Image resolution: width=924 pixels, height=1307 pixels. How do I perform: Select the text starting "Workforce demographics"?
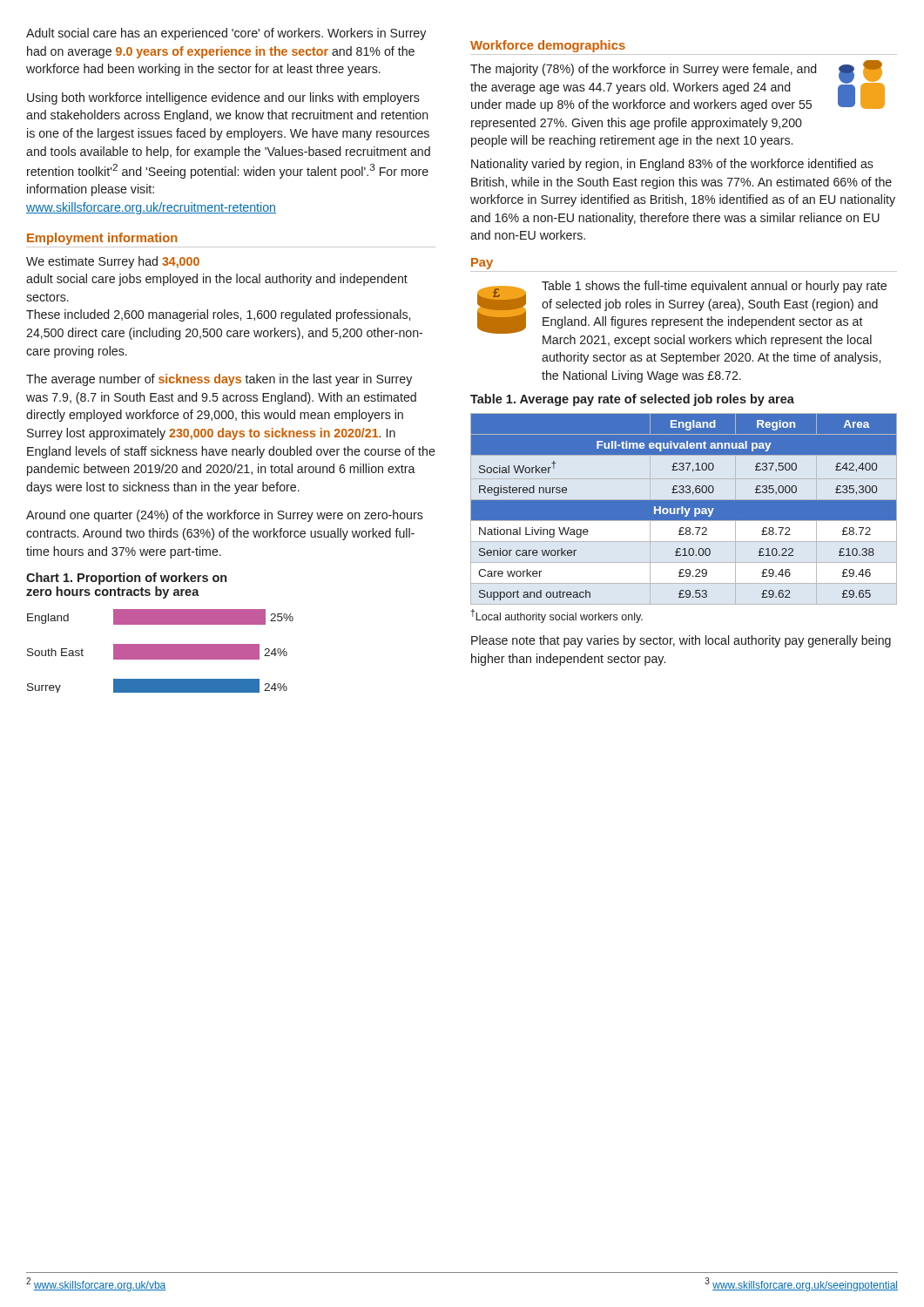(x=548, y=45)
